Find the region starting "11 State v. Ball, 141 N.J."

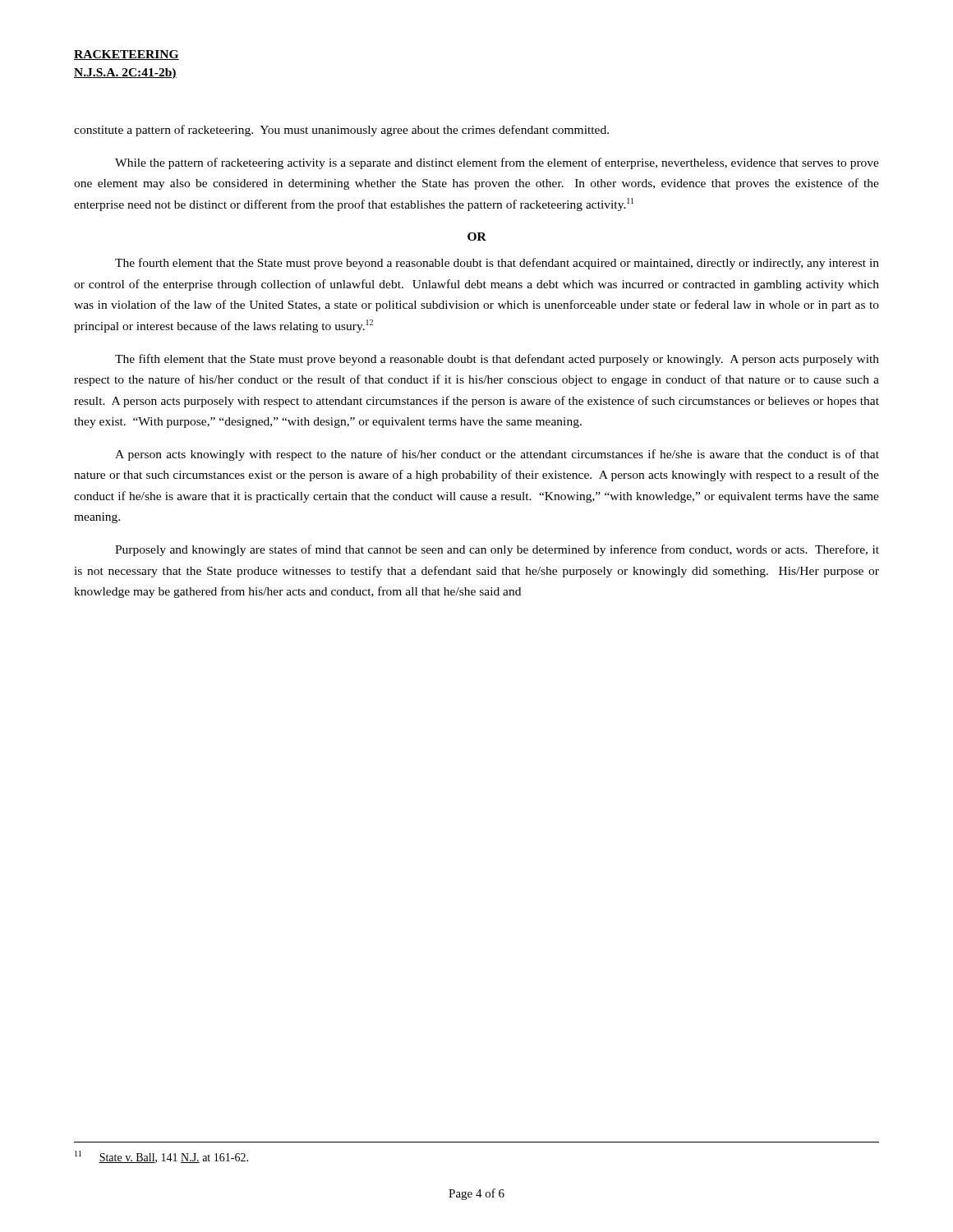click(161, 1157)
